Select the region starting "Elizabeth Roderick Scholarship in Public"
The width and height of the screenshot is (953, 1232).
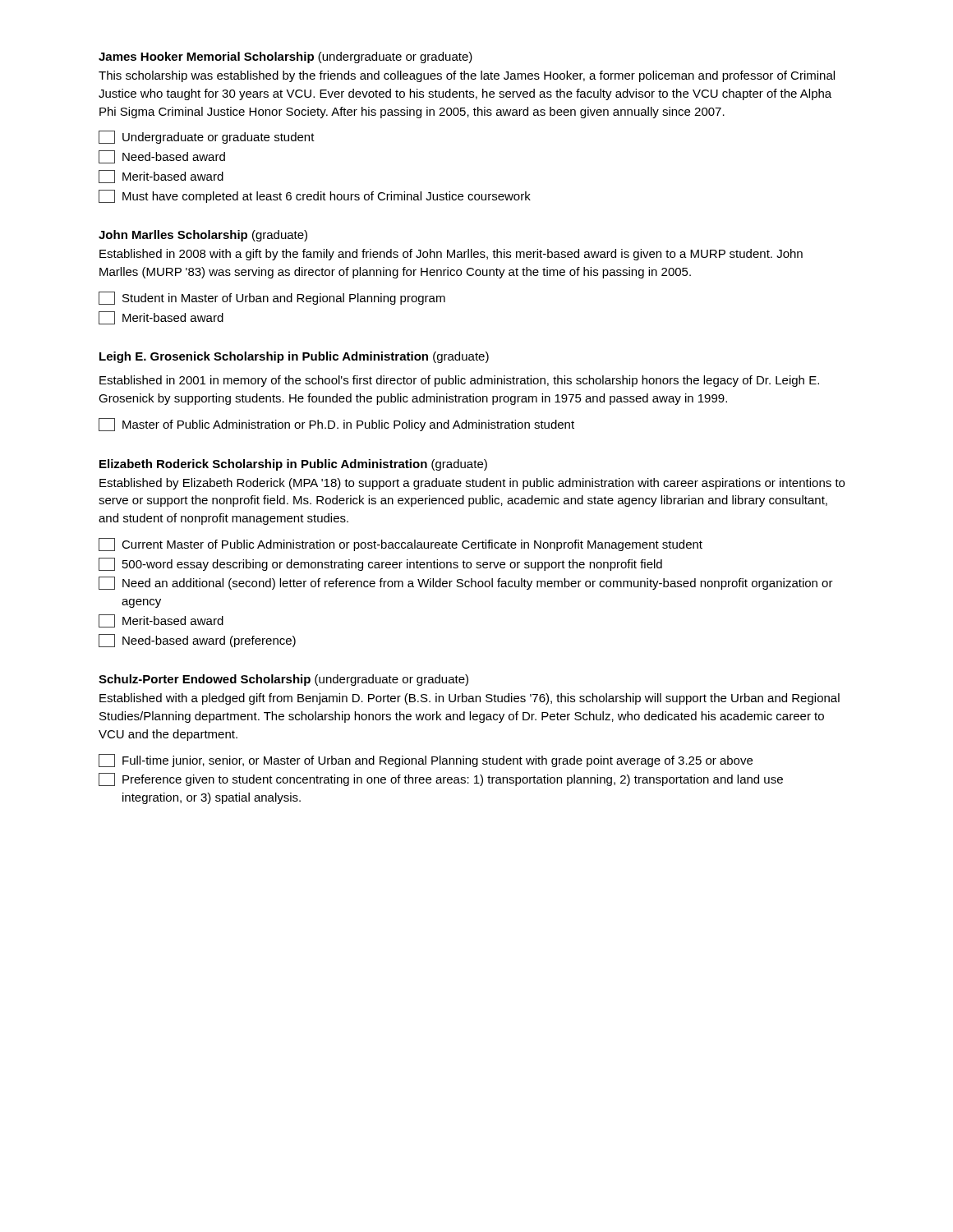[x=293, y=463]
